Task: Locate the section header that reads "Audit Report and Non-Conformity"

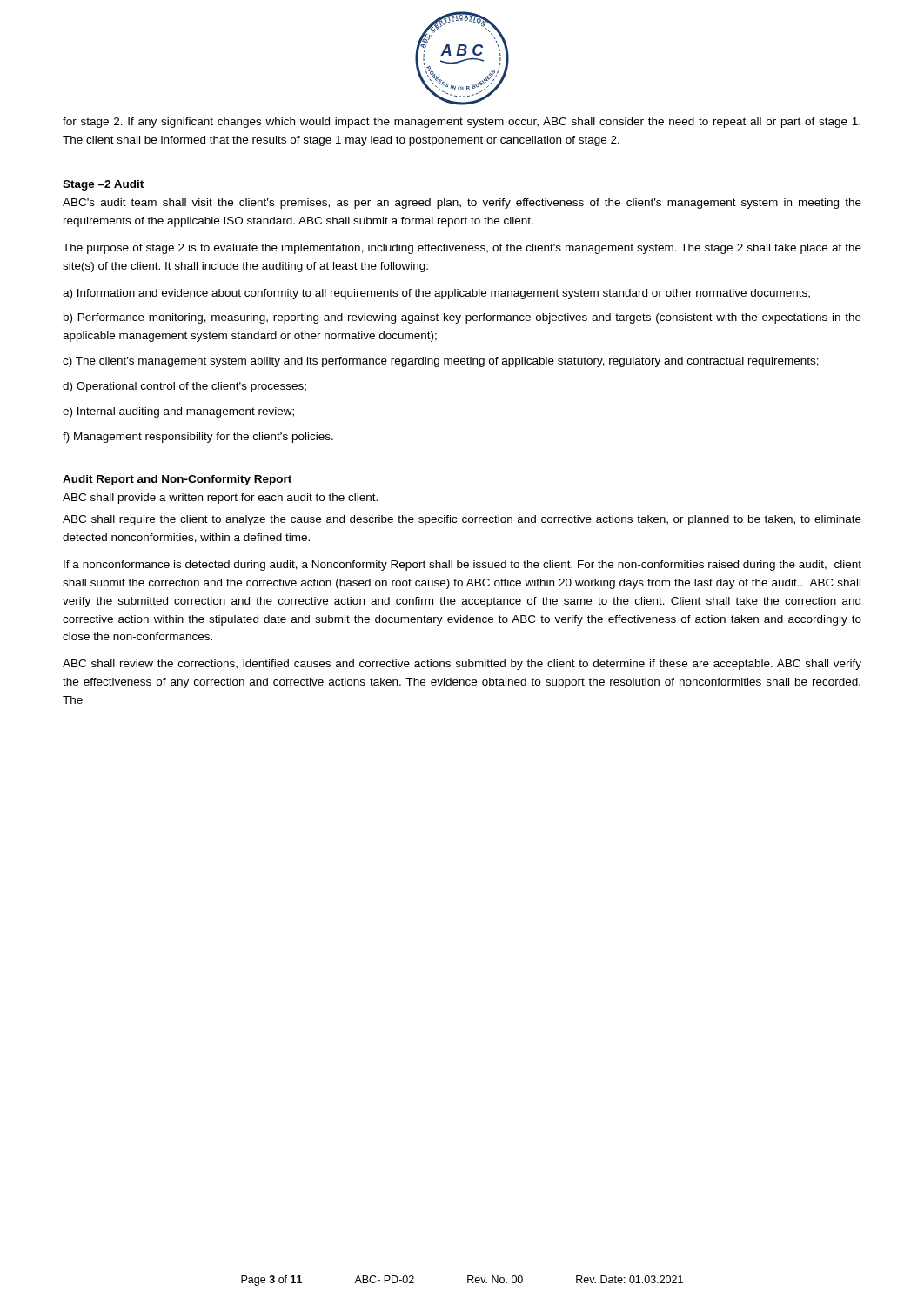Action: pos(177,479)
